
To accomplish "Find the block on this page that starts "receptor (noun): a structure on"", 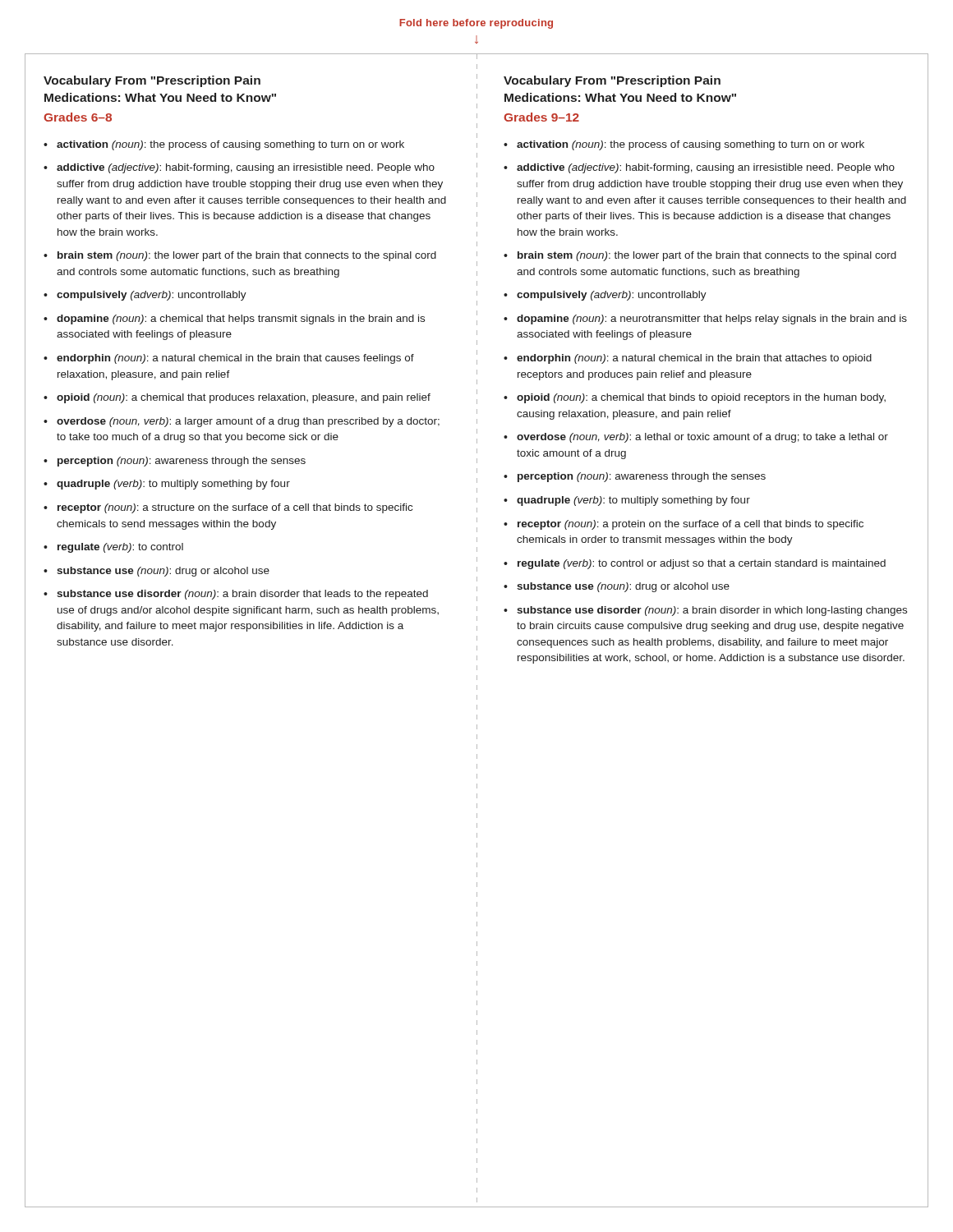I will (235, 515).
